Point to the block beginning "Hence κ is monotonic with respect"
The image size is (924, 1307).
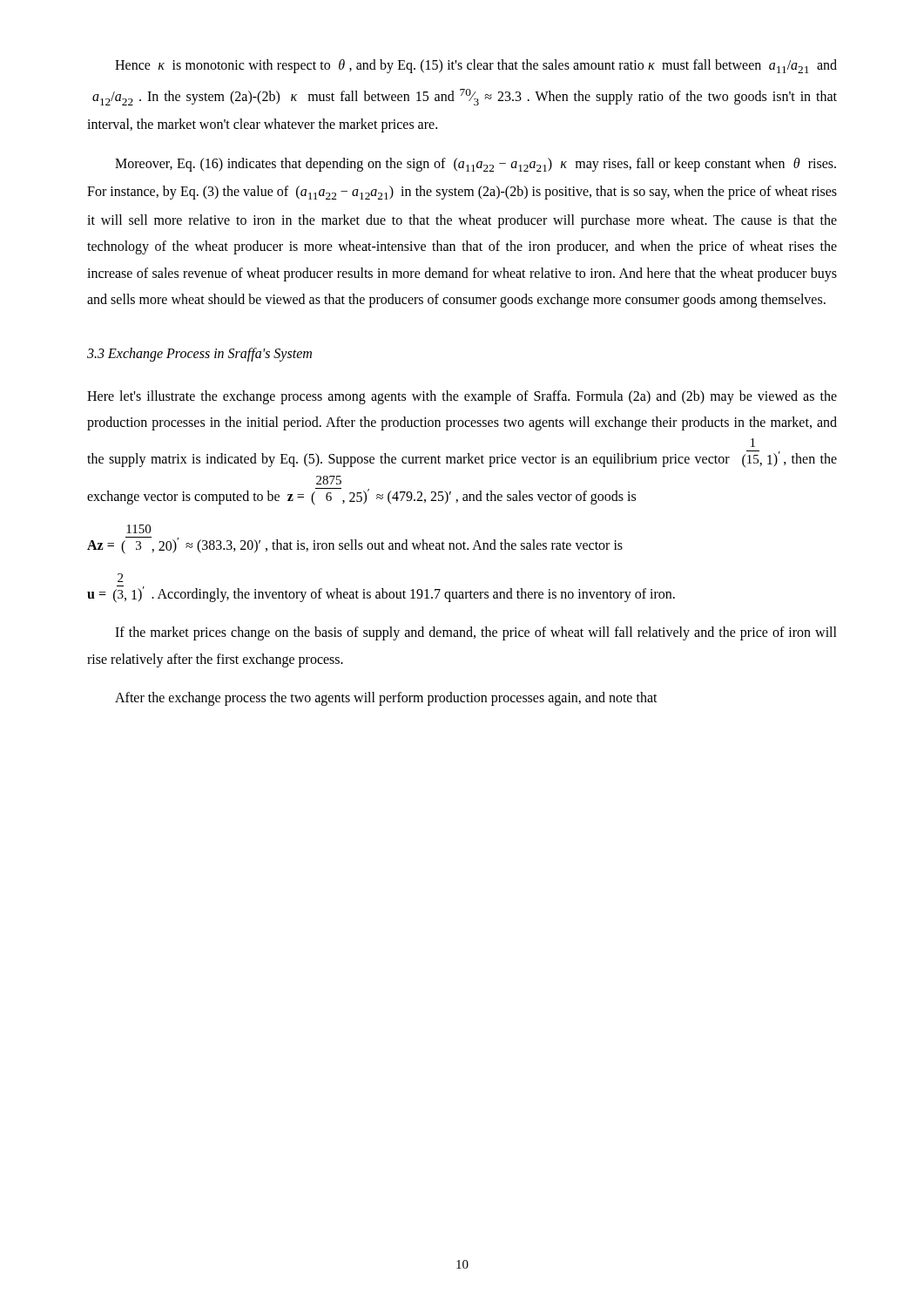coord(462,95)
